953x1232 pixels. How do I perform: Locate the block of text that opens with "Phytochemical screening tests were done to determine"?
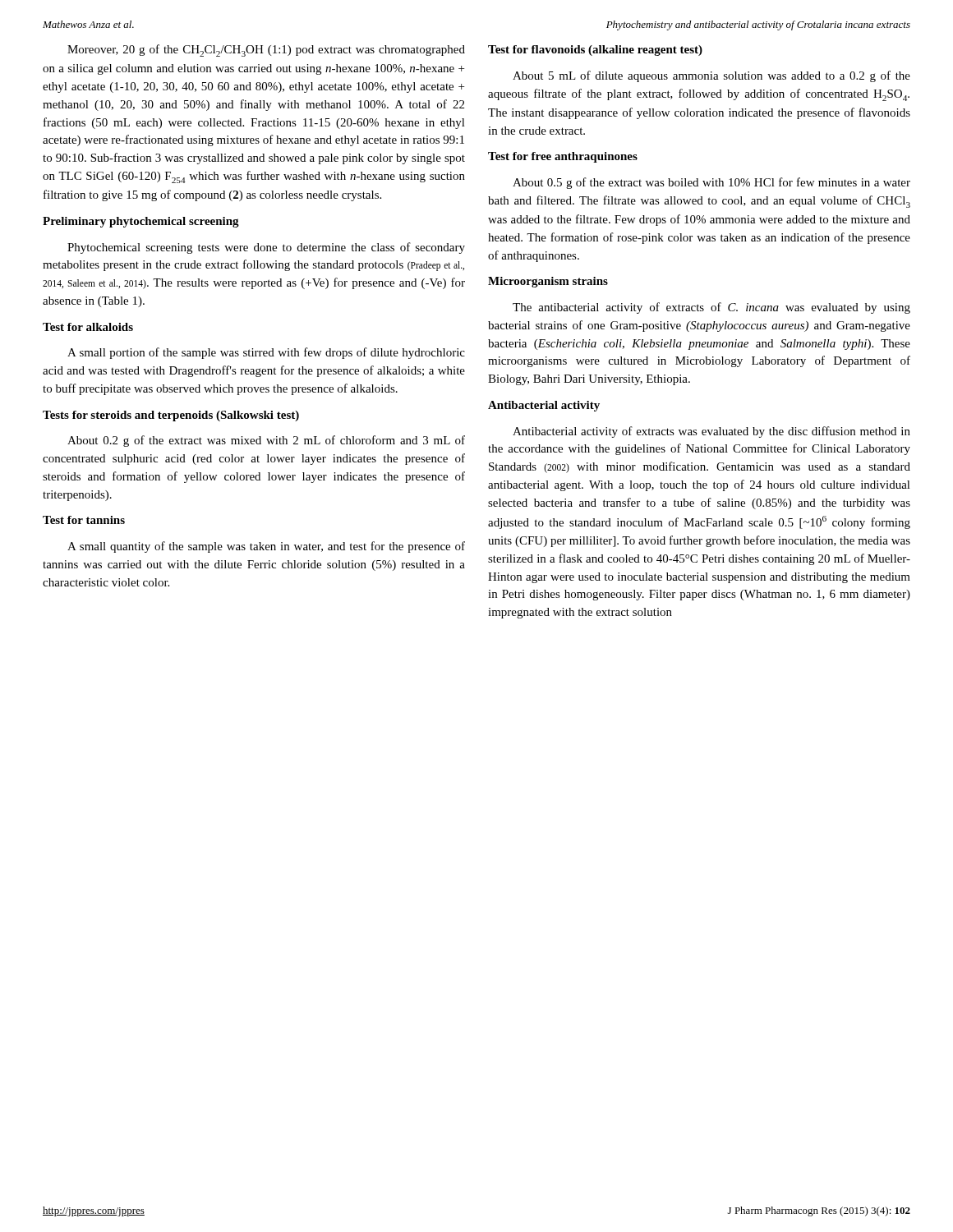tap(254, 274)
